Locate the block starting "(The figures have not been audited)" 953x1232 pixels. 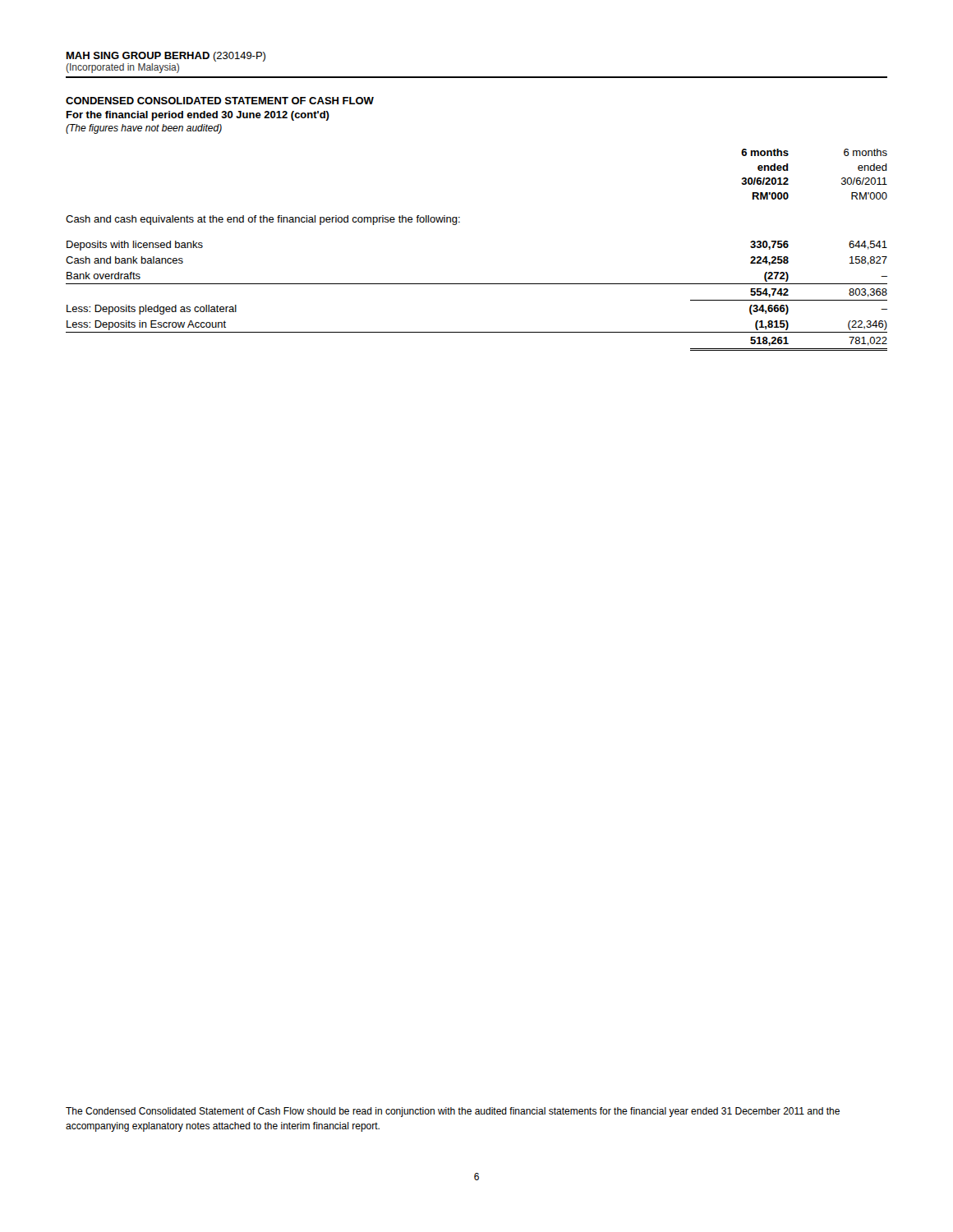(x=144, y=128)
